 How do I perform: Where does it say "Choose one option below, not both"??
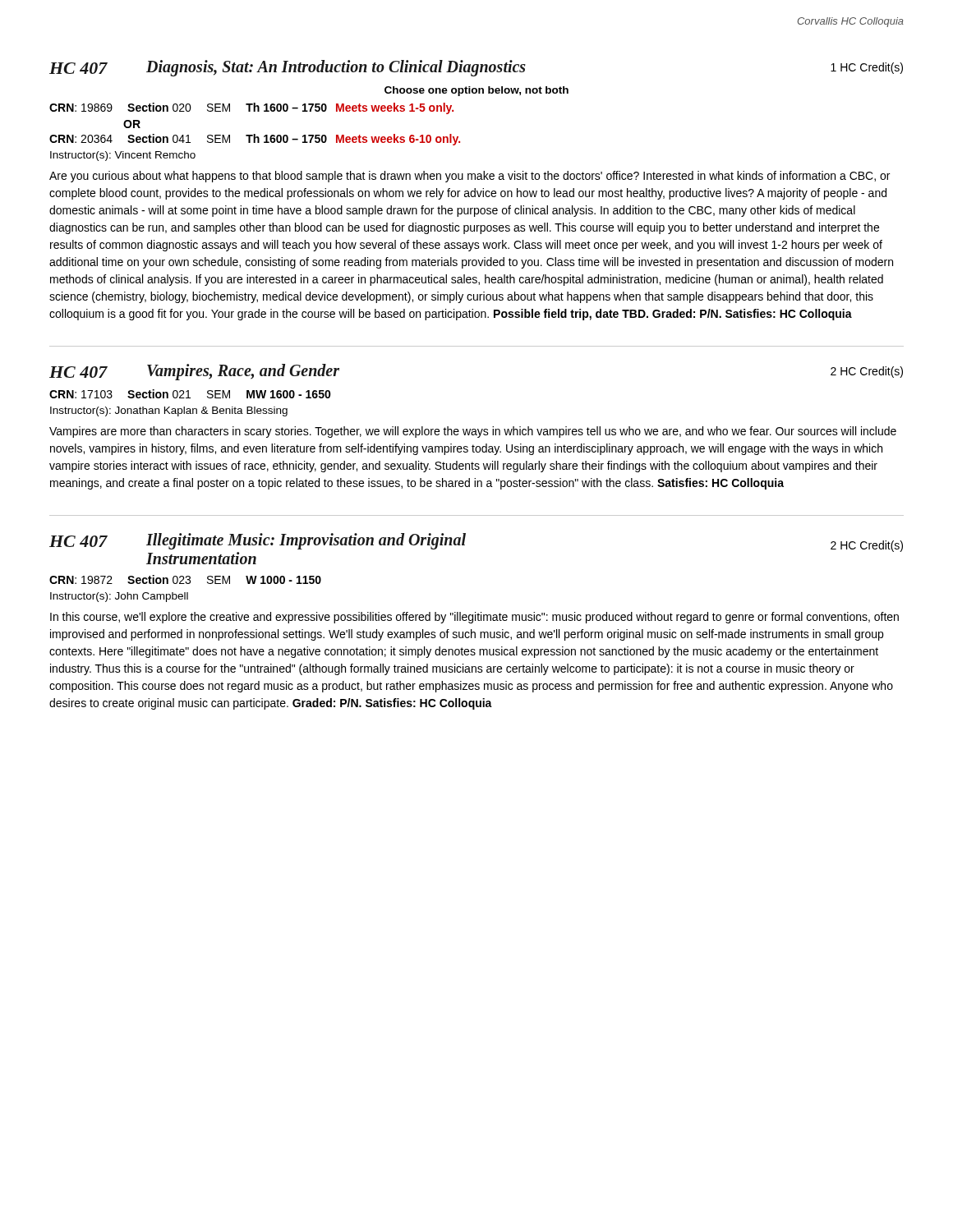[x=476, y=90]
